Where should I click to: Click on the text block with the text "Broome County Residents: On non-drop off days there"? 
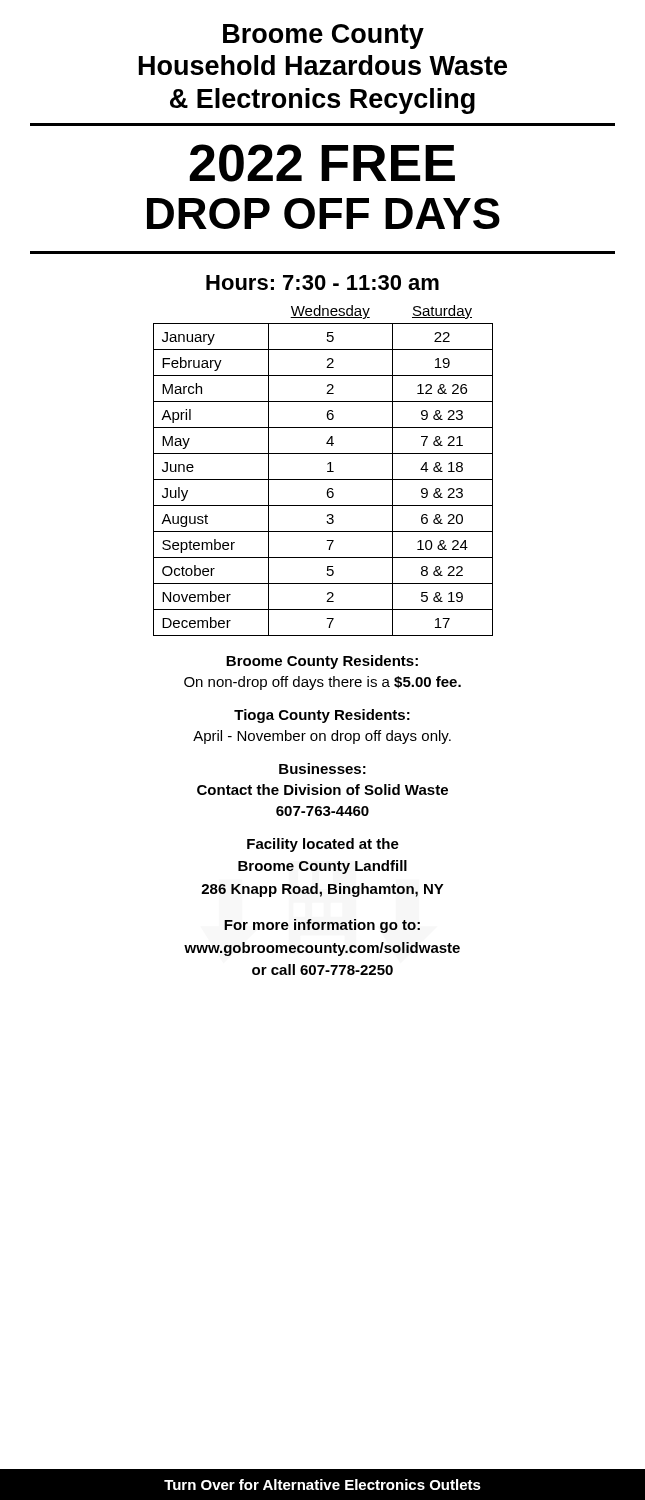[x=322, y=671]
